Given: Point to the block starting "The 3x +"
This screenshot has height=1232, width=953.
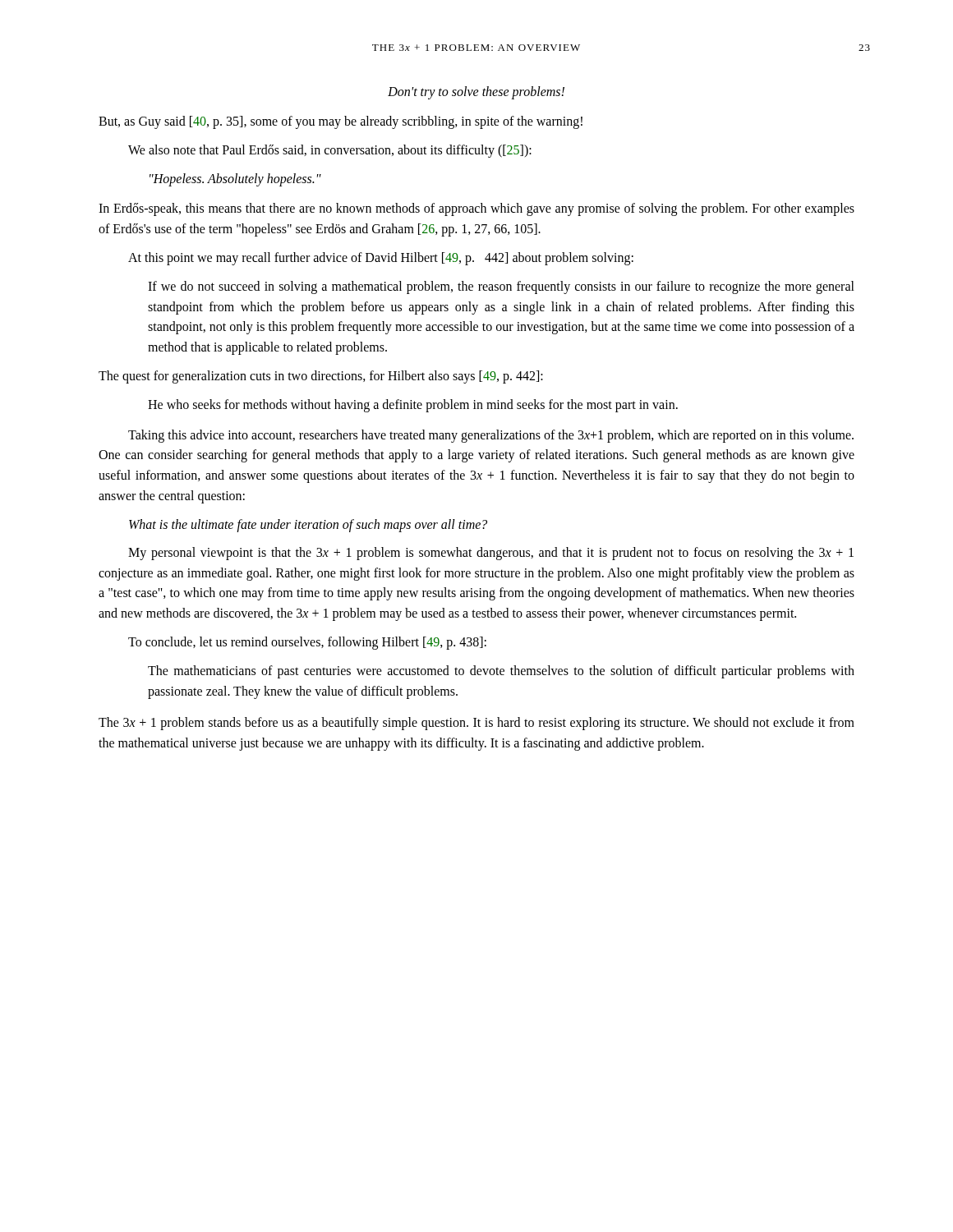Looking at the screenshot, I should [476, 733].
